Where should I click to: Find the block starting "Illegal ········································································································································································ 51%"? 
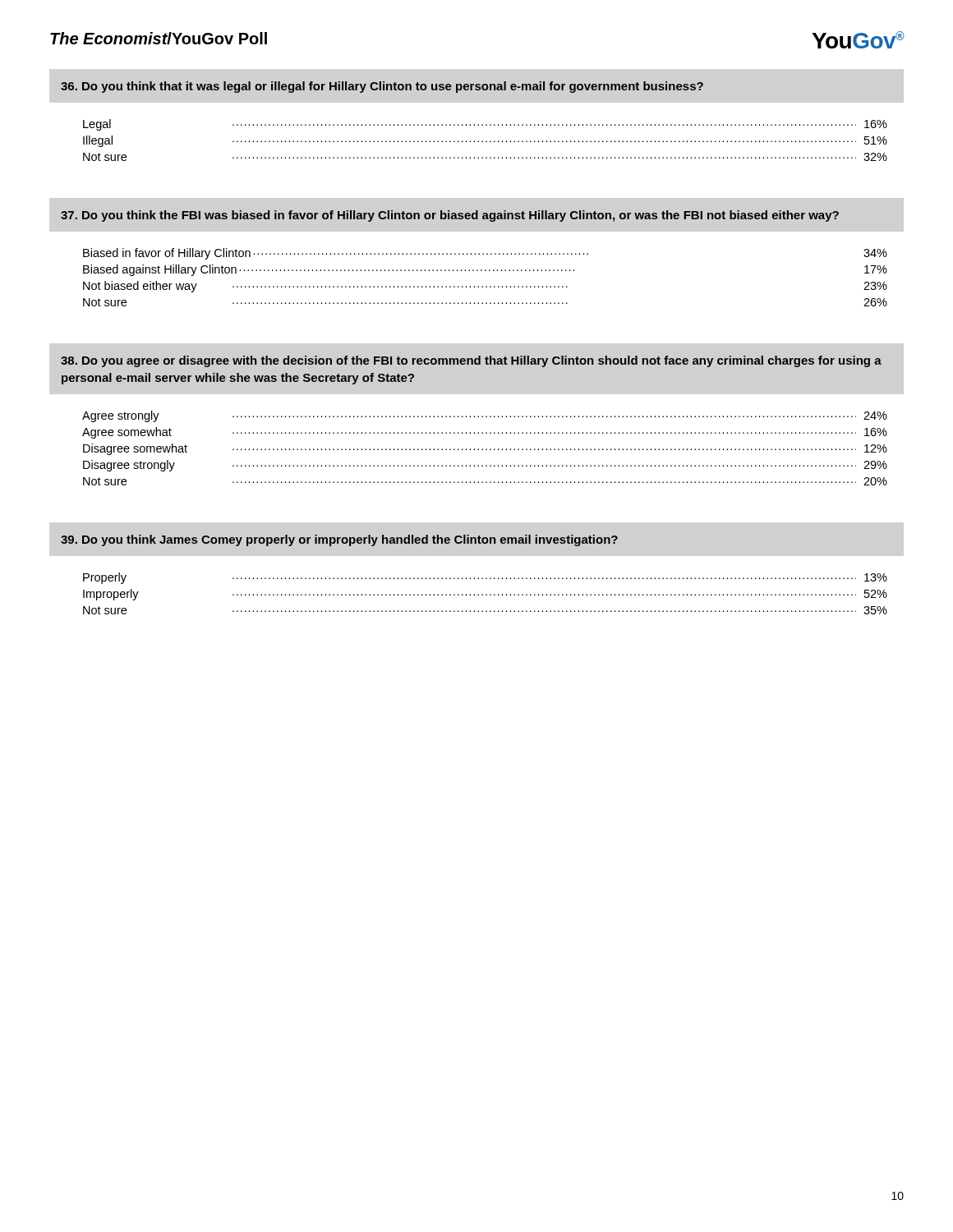485,140
